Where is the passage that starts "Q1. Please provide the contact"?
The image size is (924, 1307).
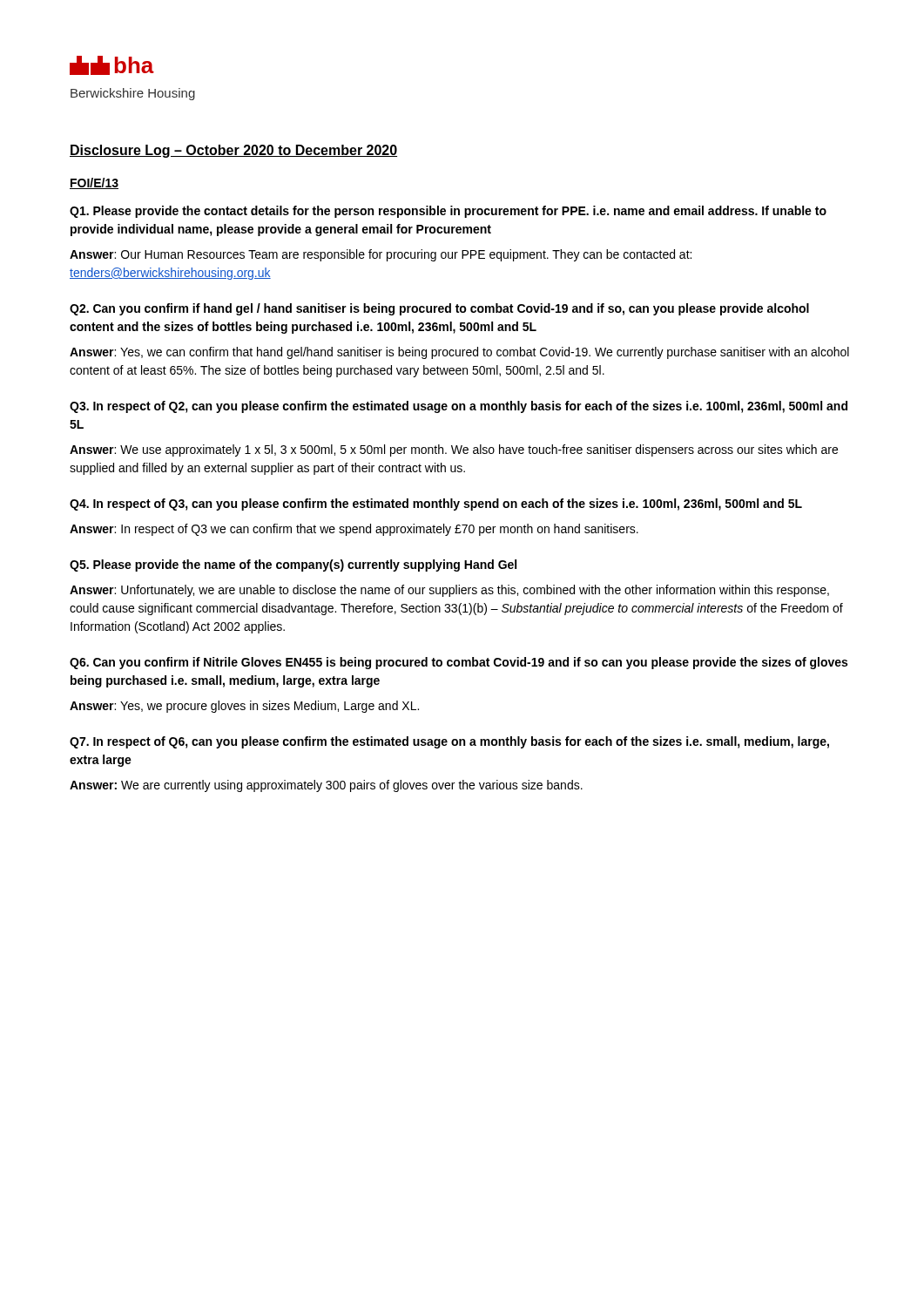tap(448, 220)
